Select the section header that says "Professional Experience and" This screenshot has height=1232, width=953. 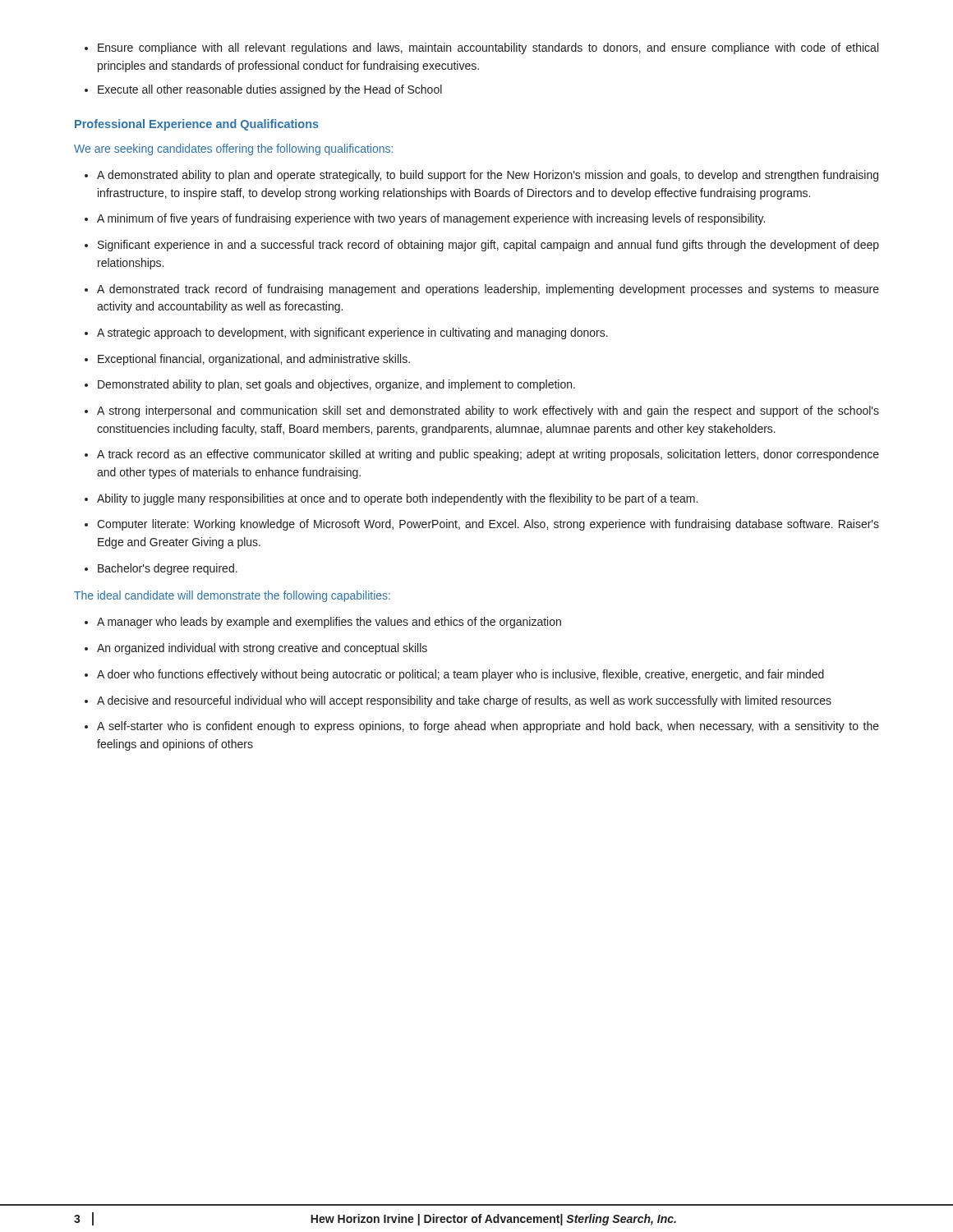[x=196, y=124]
